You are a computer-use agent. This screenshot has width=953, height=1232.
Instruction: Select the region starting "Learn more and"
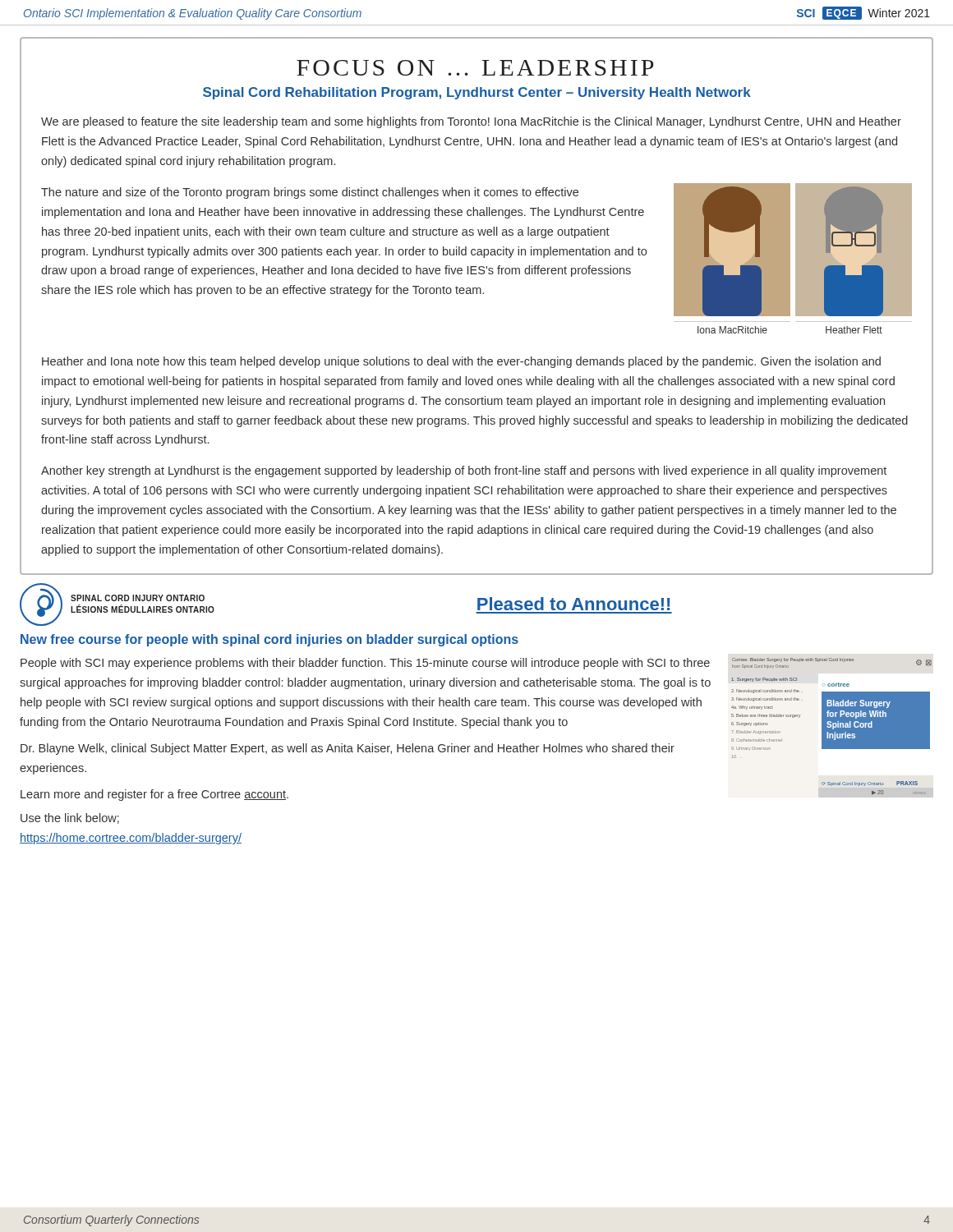tap(154, 794)
